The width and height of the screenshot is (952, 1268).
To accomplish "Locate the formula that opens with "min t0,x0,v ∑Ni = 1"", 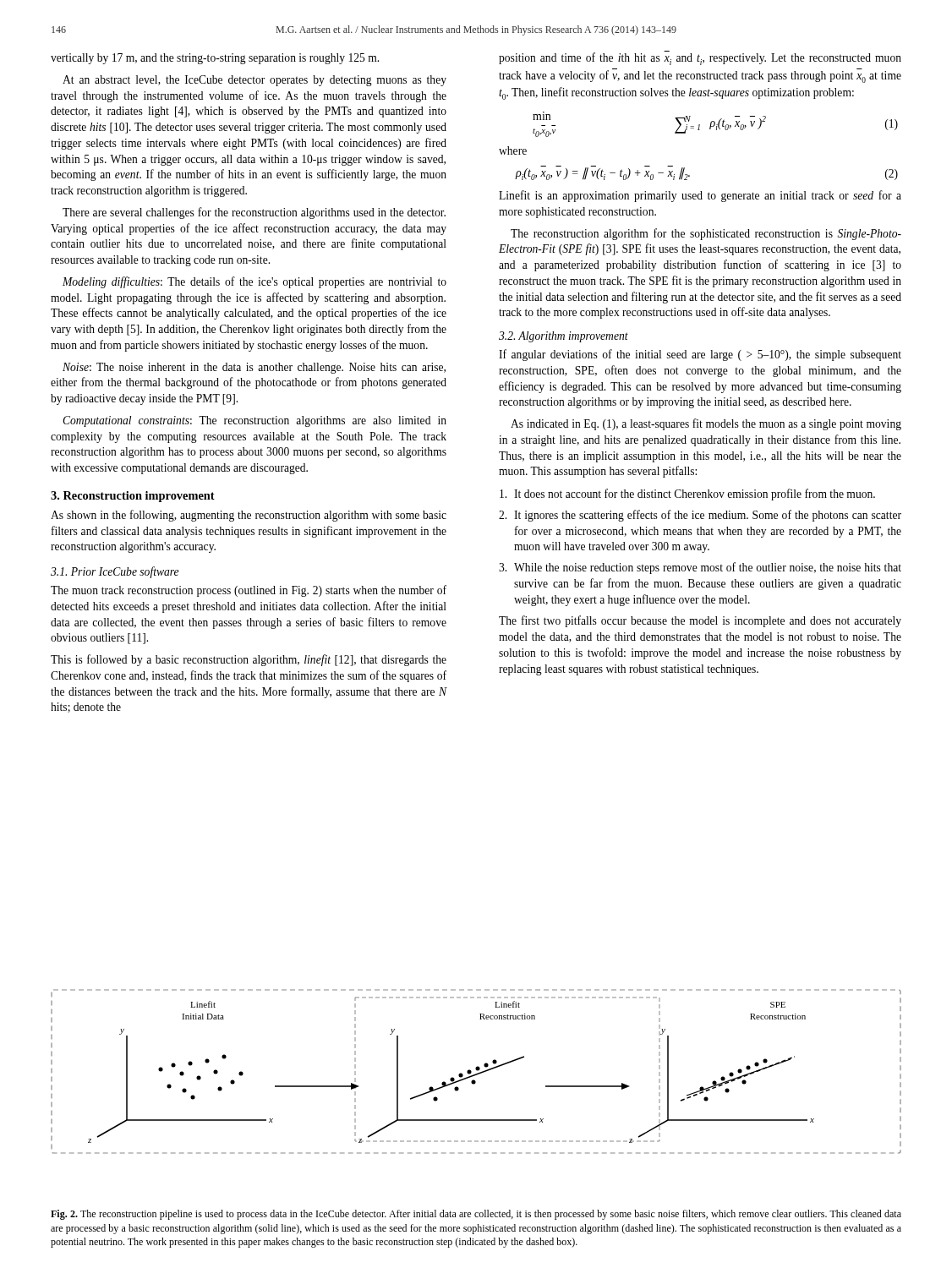I will (704, 124).
